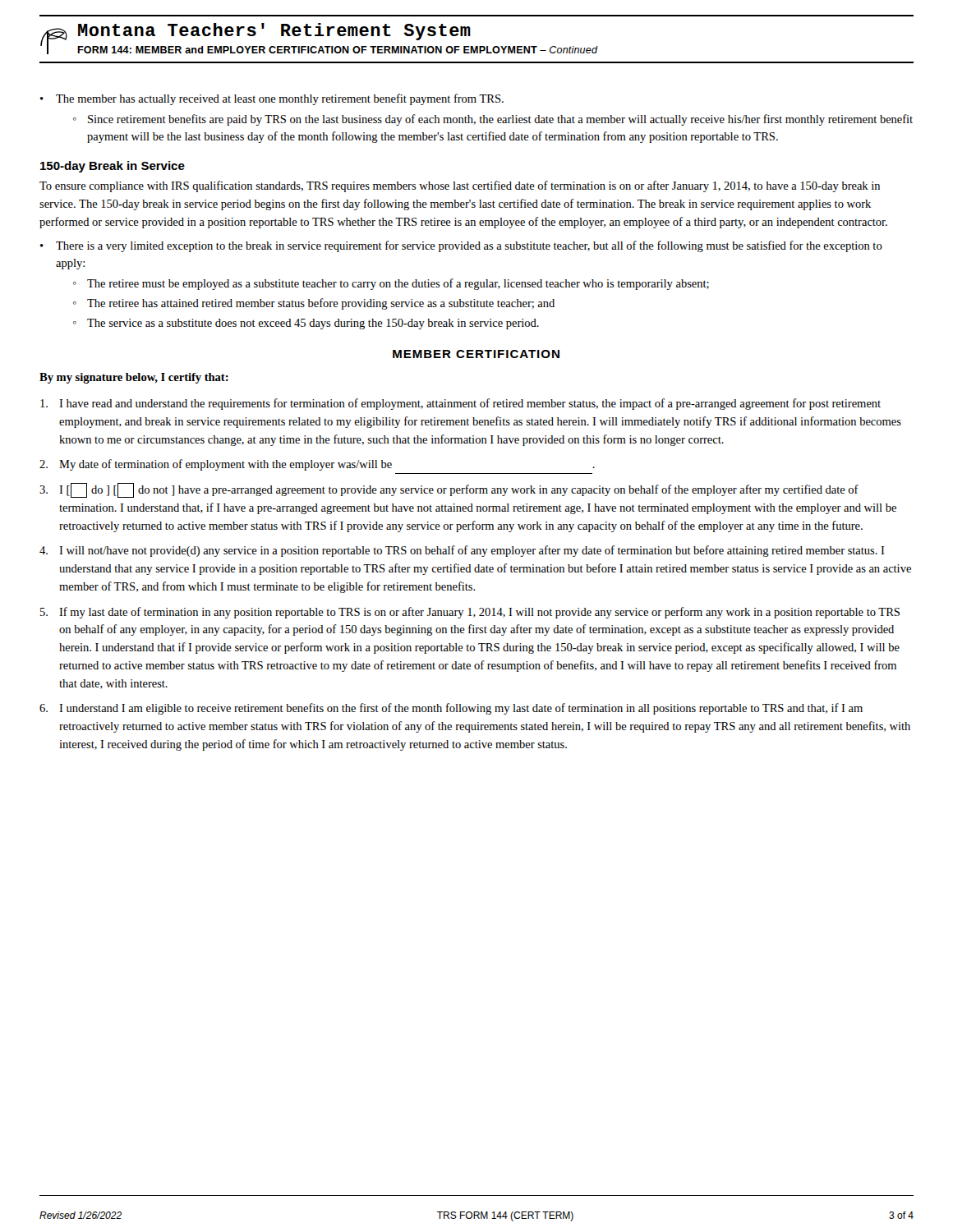Find the list item with the text "5. If my"

point(476,648)
